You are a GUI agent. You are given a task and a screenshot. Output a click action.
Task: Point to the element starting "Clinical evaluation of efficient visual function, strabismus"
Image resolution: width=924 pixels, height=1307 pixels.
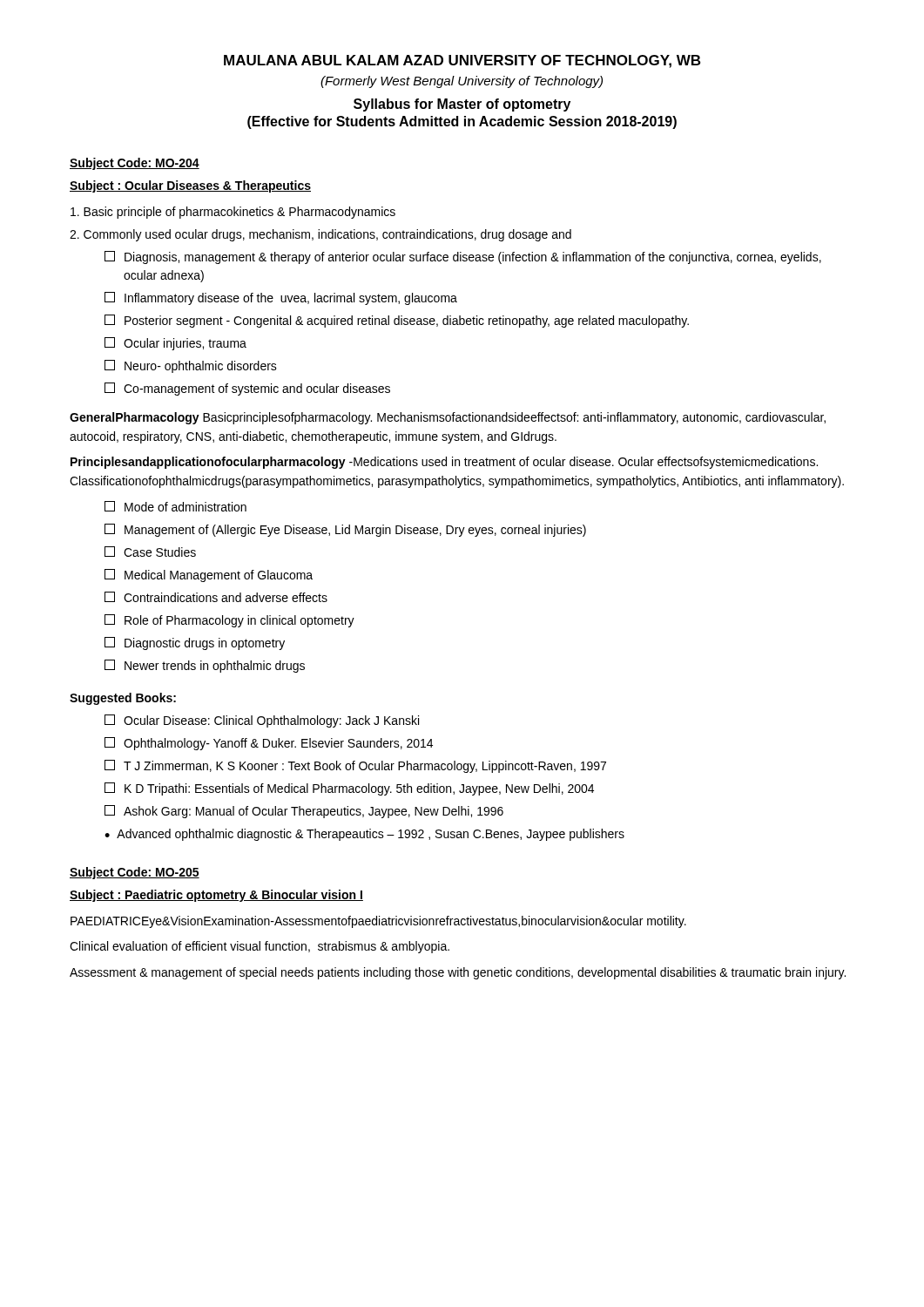coord(260,947)
